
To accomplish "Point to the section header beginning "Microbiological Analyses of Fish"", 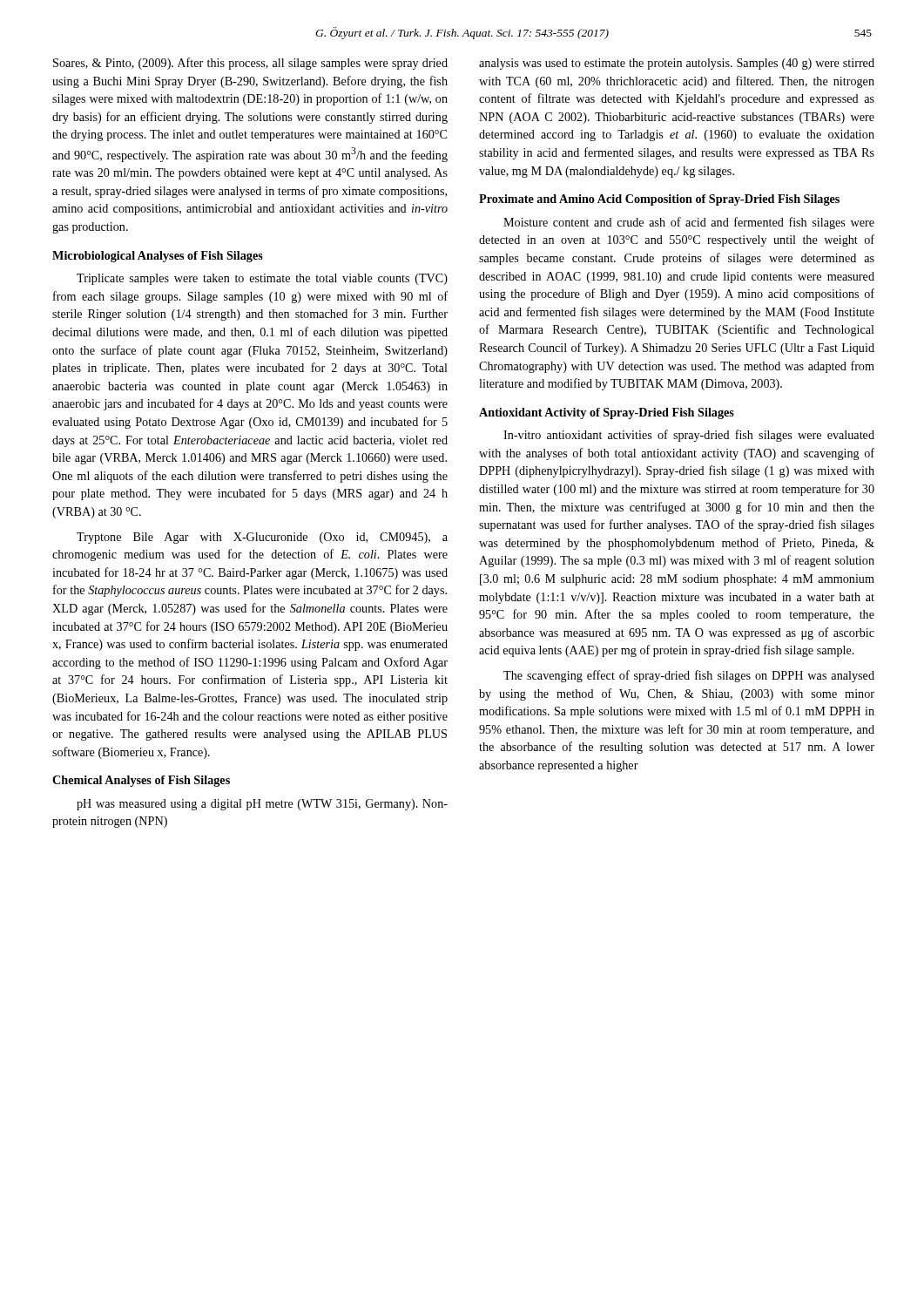I will [x=158, y=255].
